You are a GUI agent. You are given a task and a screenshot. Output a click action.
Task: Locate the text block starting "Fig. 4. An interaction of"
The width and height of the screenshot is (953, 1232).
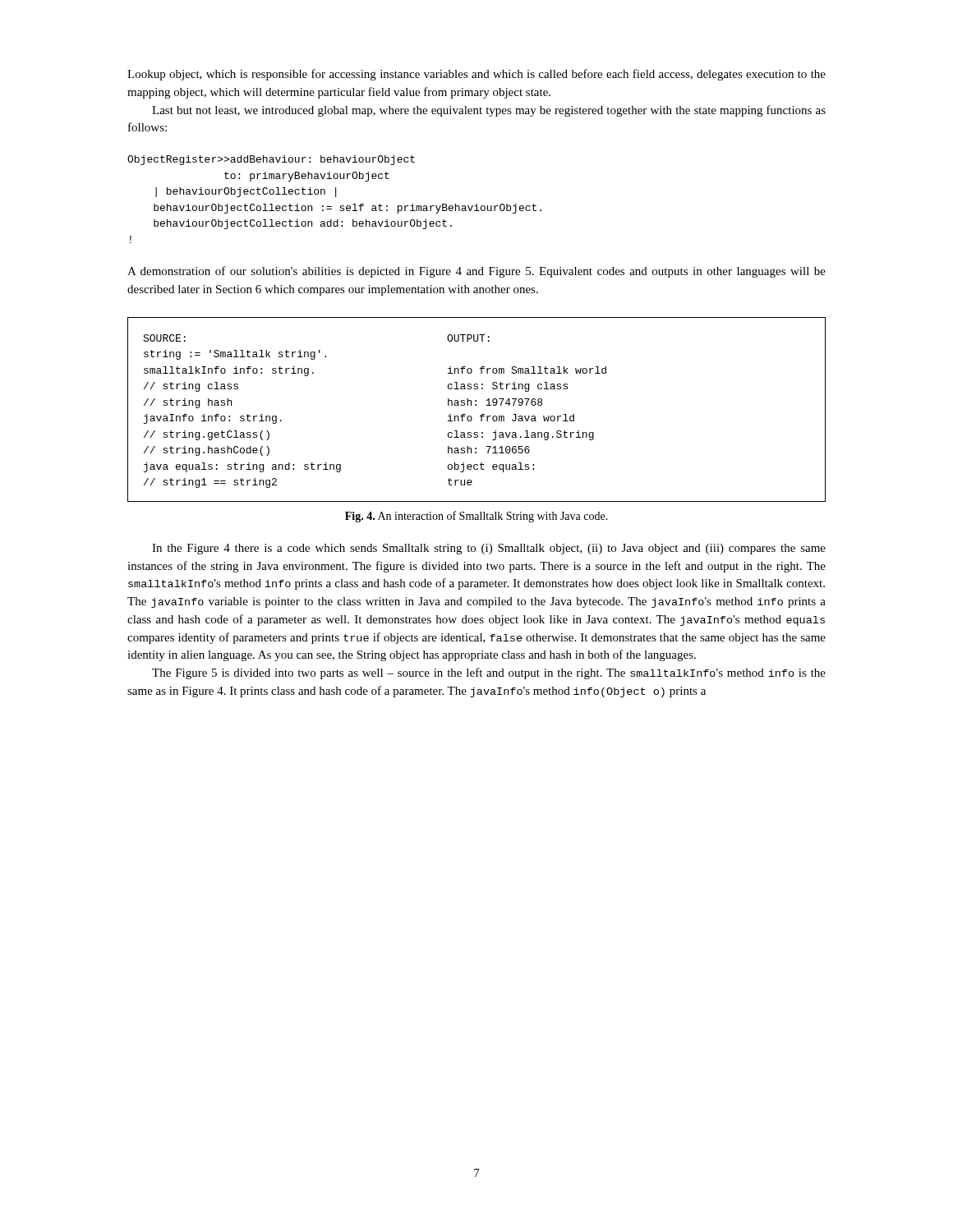[x=476, y=516]
